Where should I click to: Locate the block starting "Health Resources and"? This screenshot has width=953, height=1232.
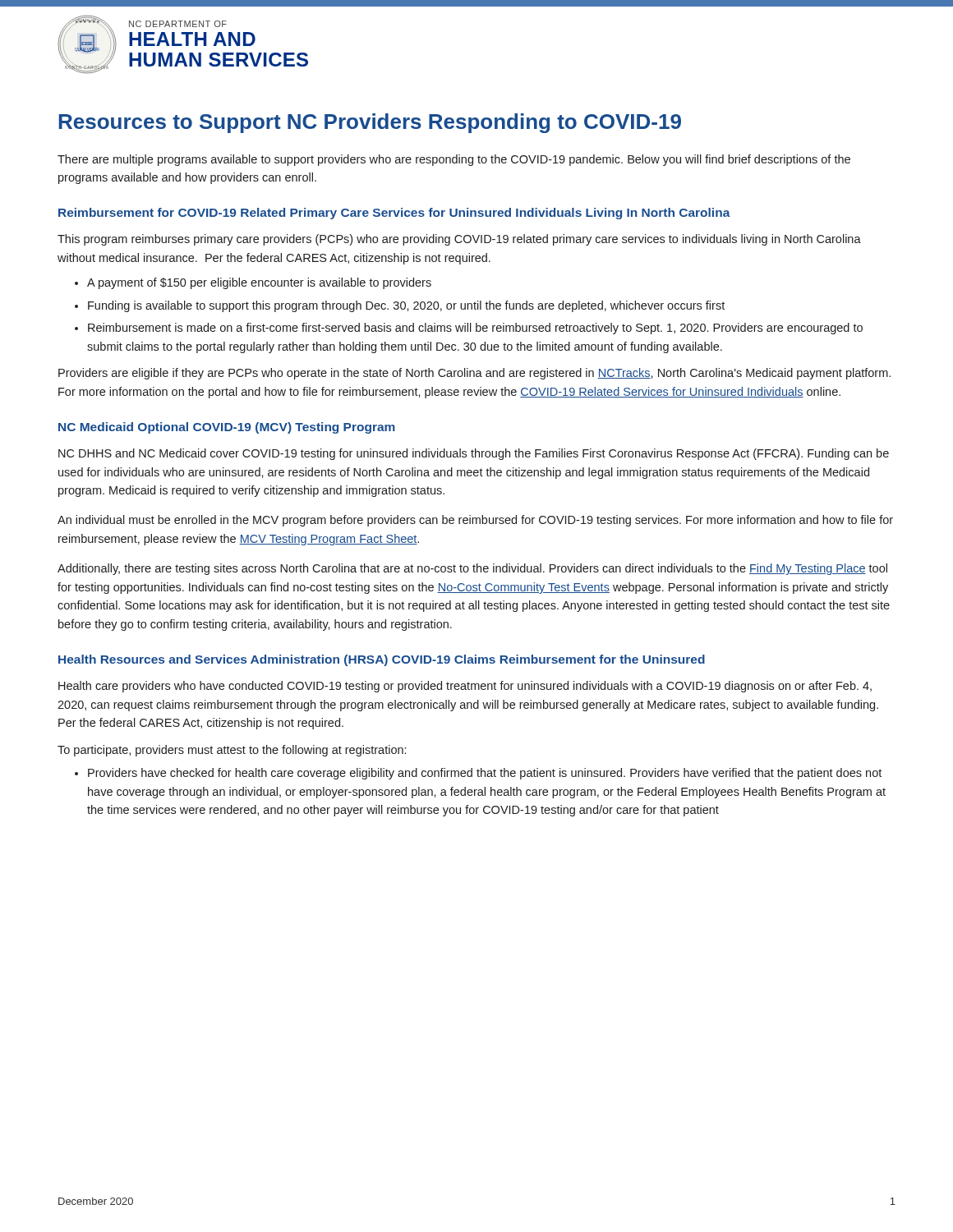pos(476,660)
